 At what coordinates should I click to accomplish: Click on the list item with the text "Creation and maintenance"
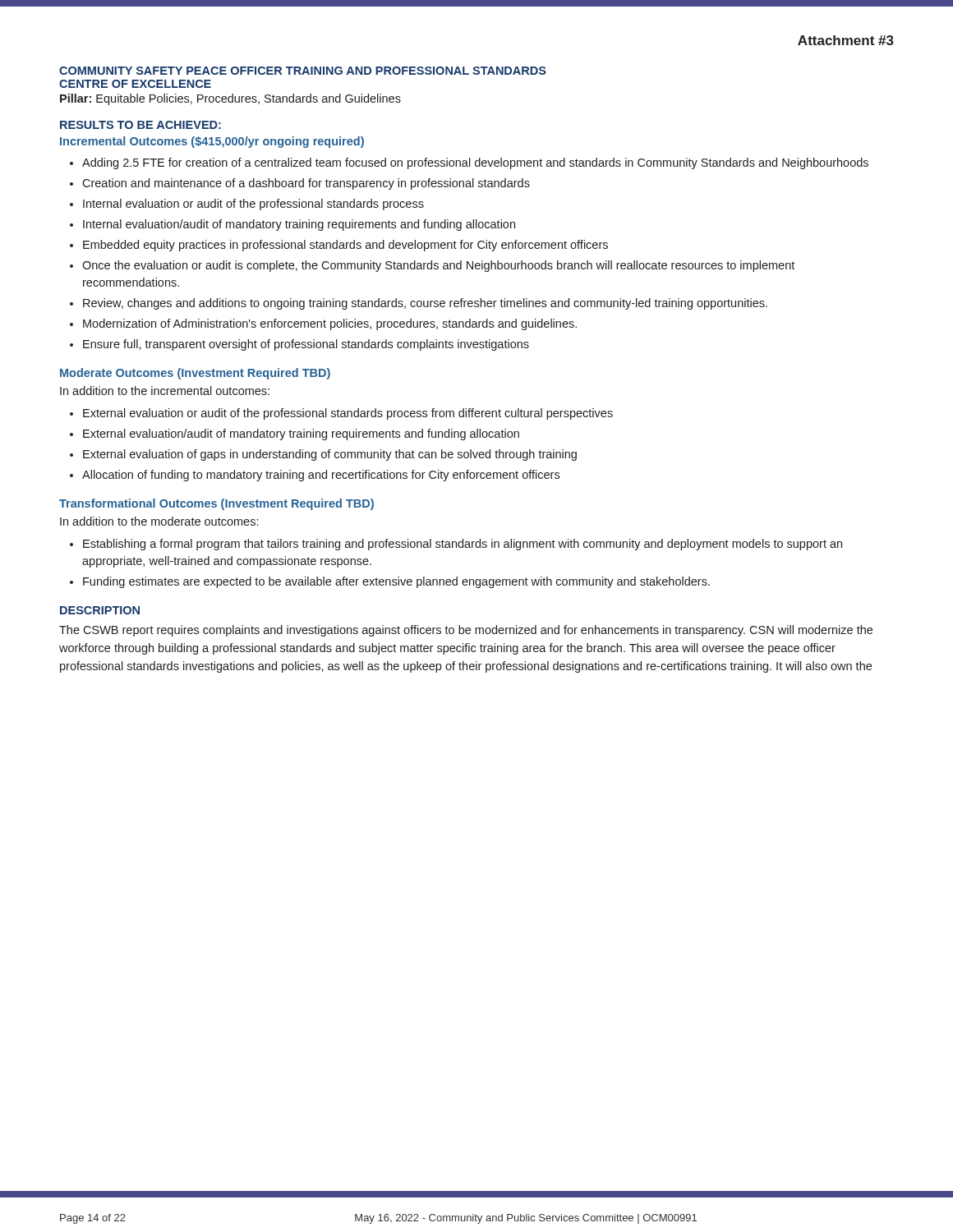pyautogui.click(x=476, y=184)
